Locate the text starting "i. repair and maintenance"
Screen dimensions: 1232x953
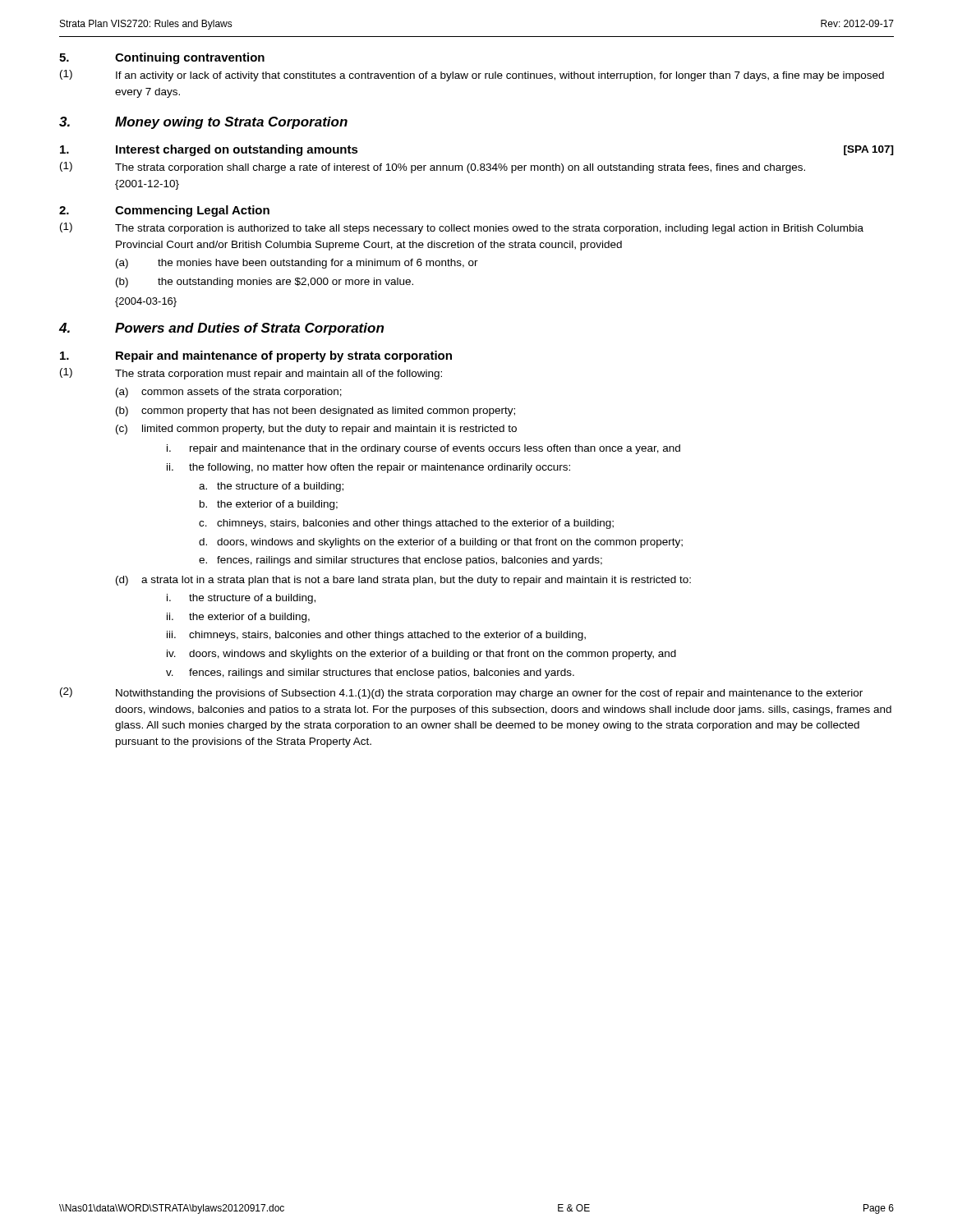pyautogui.click(x=476, y=448)
